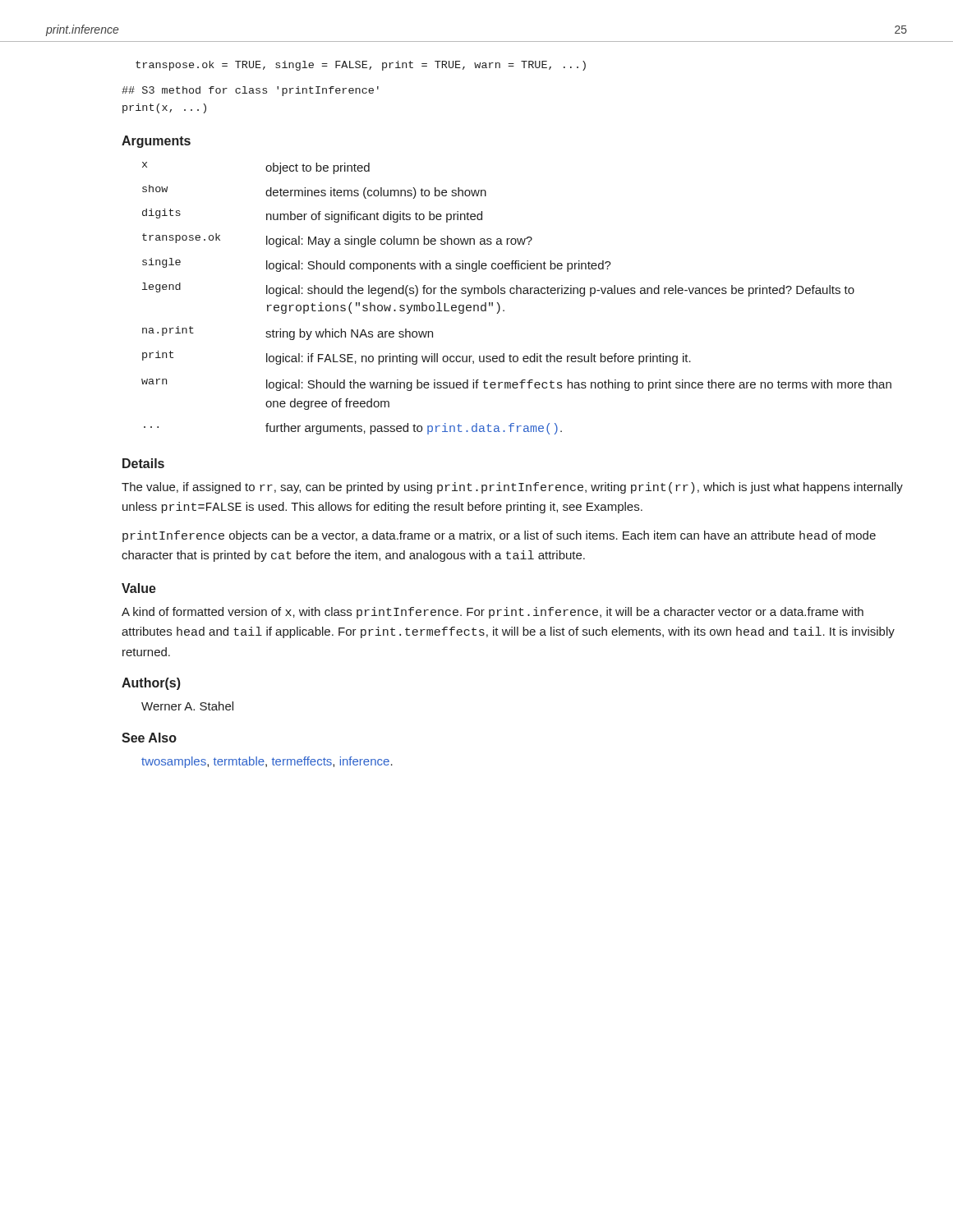Where does it say "See Also"?
Image resolution: width=953 pixels, height=1232 pixels.
coord(149,738)
